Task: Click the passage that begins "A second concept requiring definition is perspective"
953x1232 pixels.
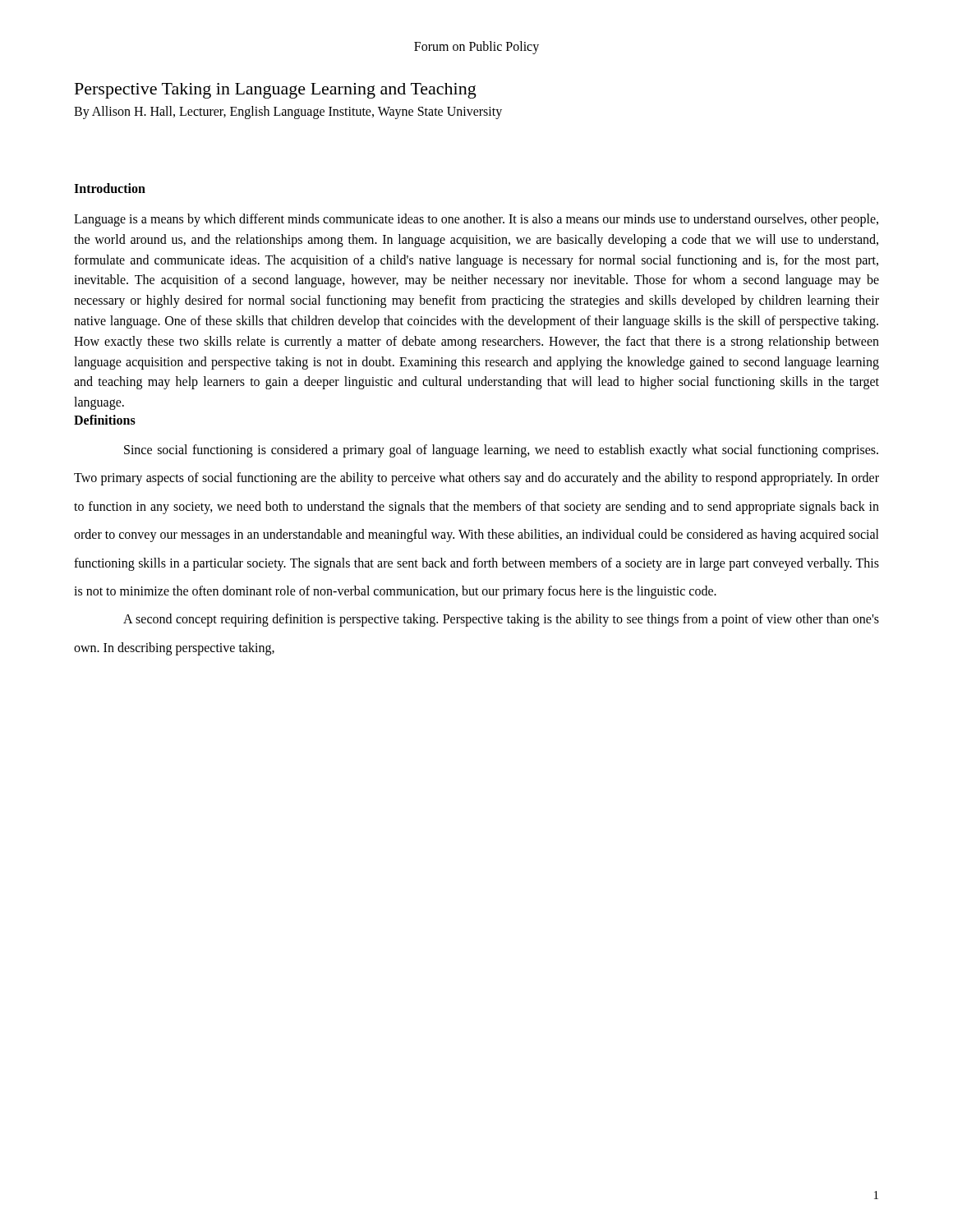Action: coord(476,633)
